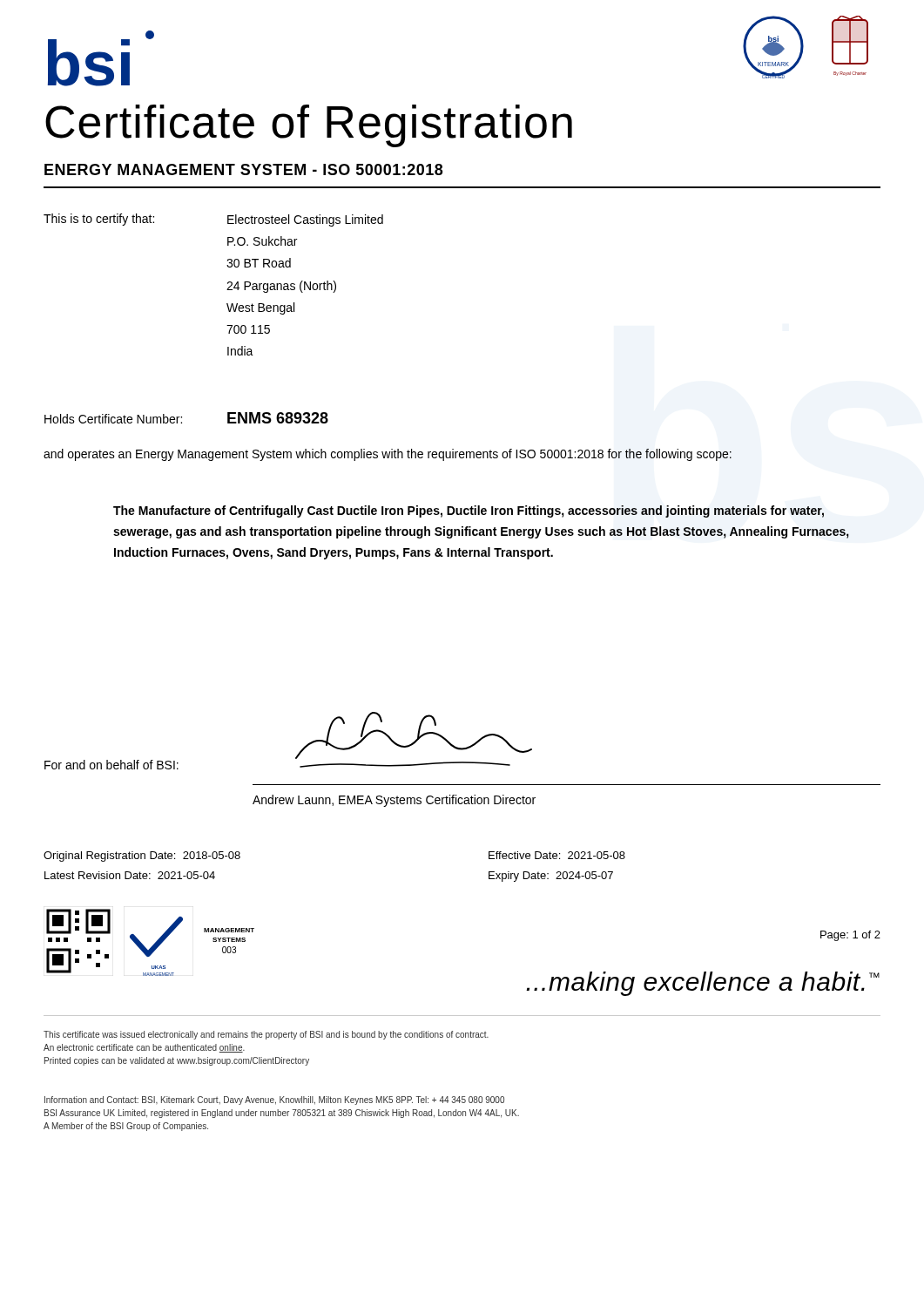Select the illustration
Screen dimensions: 1307x924
(x=409, y=741)
